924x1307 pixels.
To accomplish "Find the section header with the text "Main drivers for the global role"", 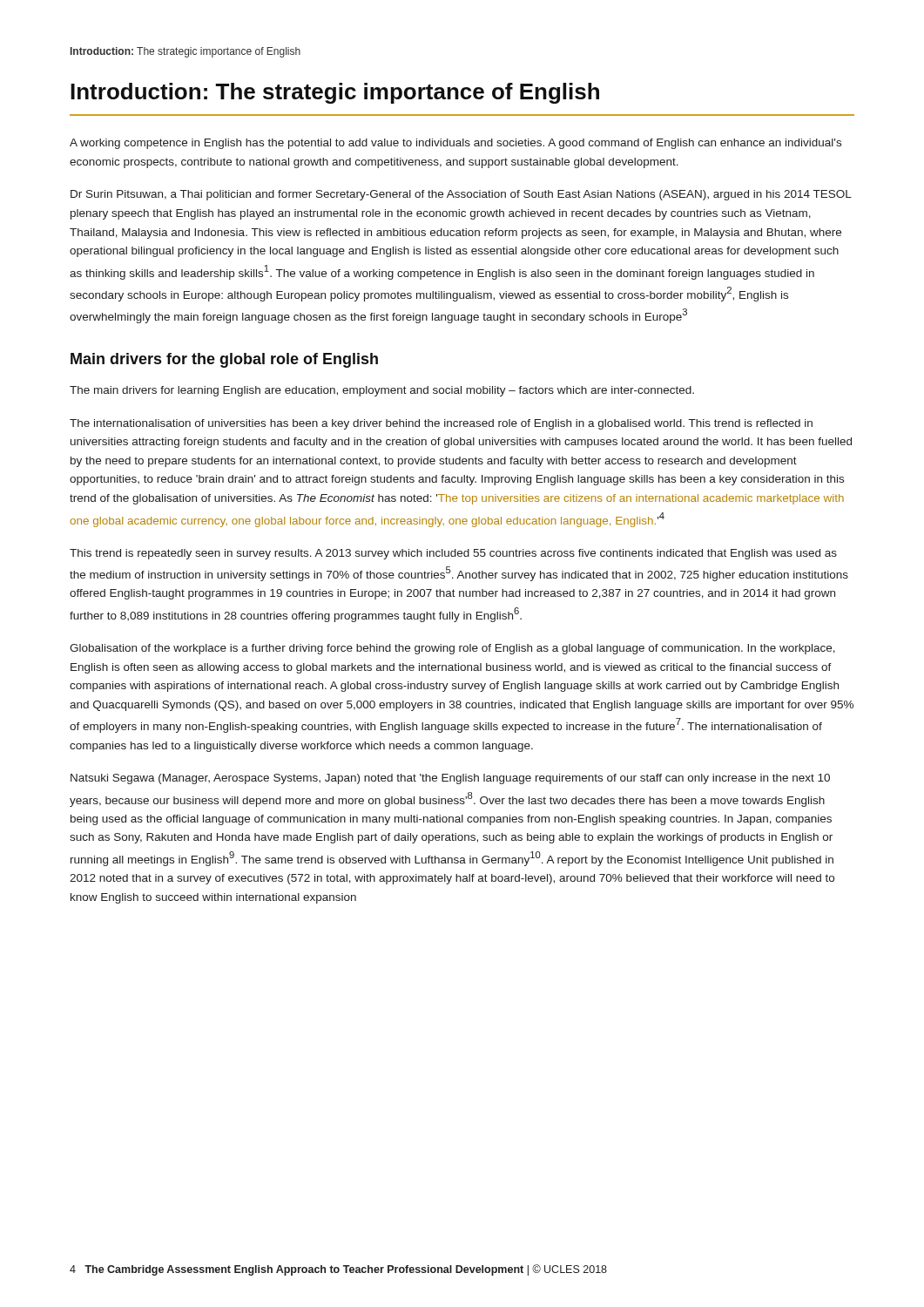I will pyautogui.click(x=224, y=359).
